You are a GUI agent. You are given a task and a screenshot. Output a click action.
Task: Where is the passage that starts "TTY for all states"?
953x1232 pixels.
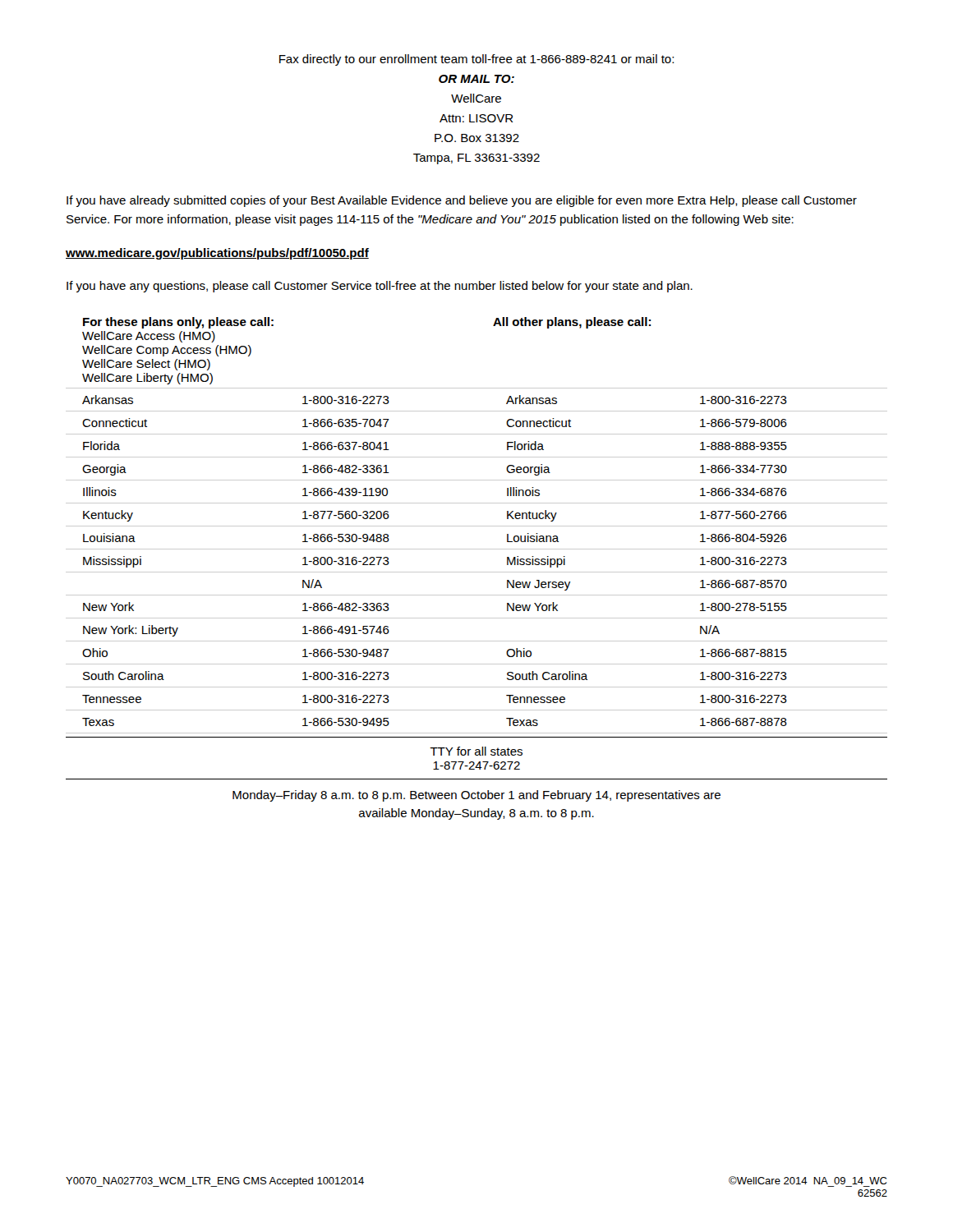pos(476,758)
